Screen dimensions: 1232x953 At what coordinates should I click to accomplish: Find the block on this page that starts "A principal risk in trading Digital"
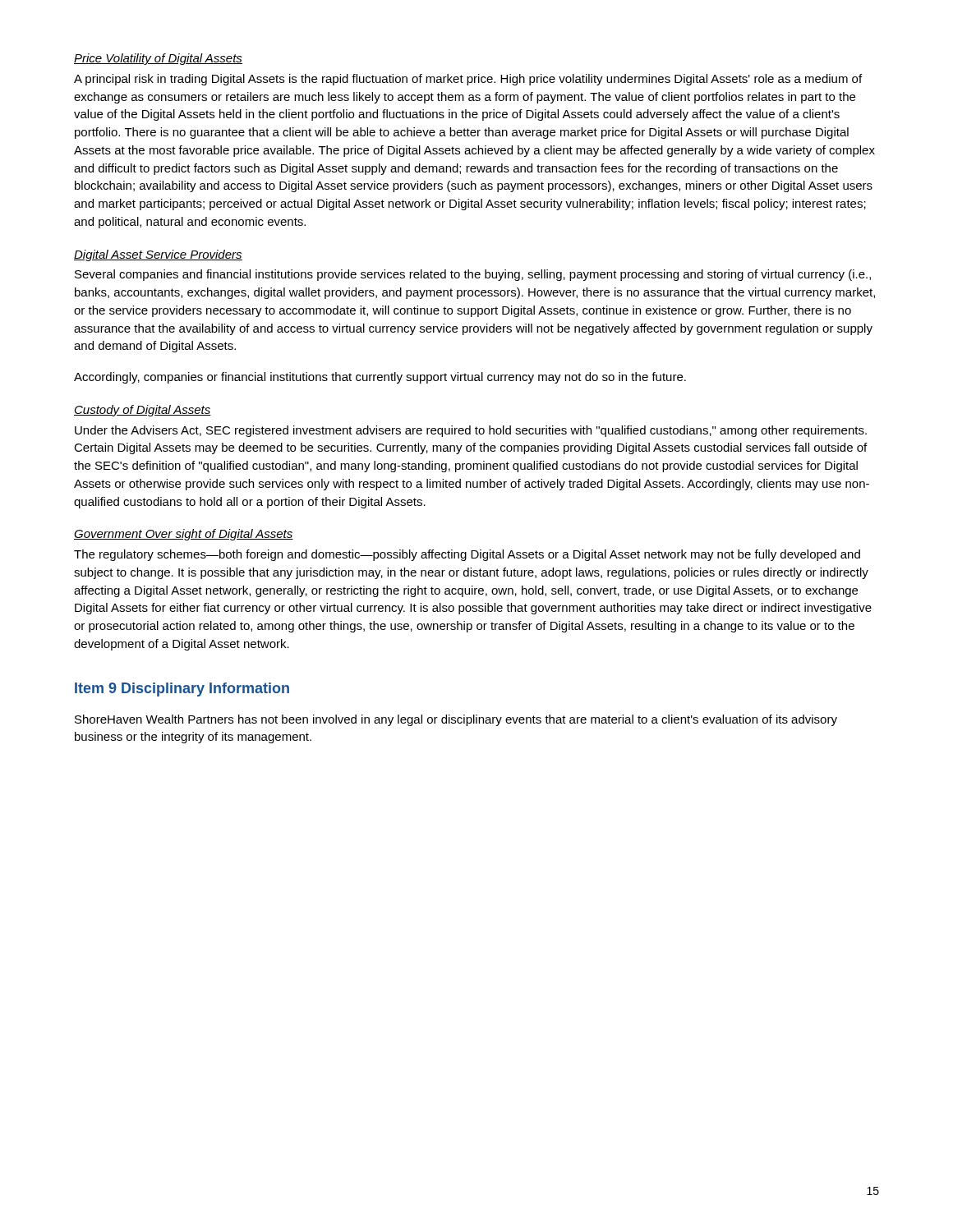pos(474,150)
